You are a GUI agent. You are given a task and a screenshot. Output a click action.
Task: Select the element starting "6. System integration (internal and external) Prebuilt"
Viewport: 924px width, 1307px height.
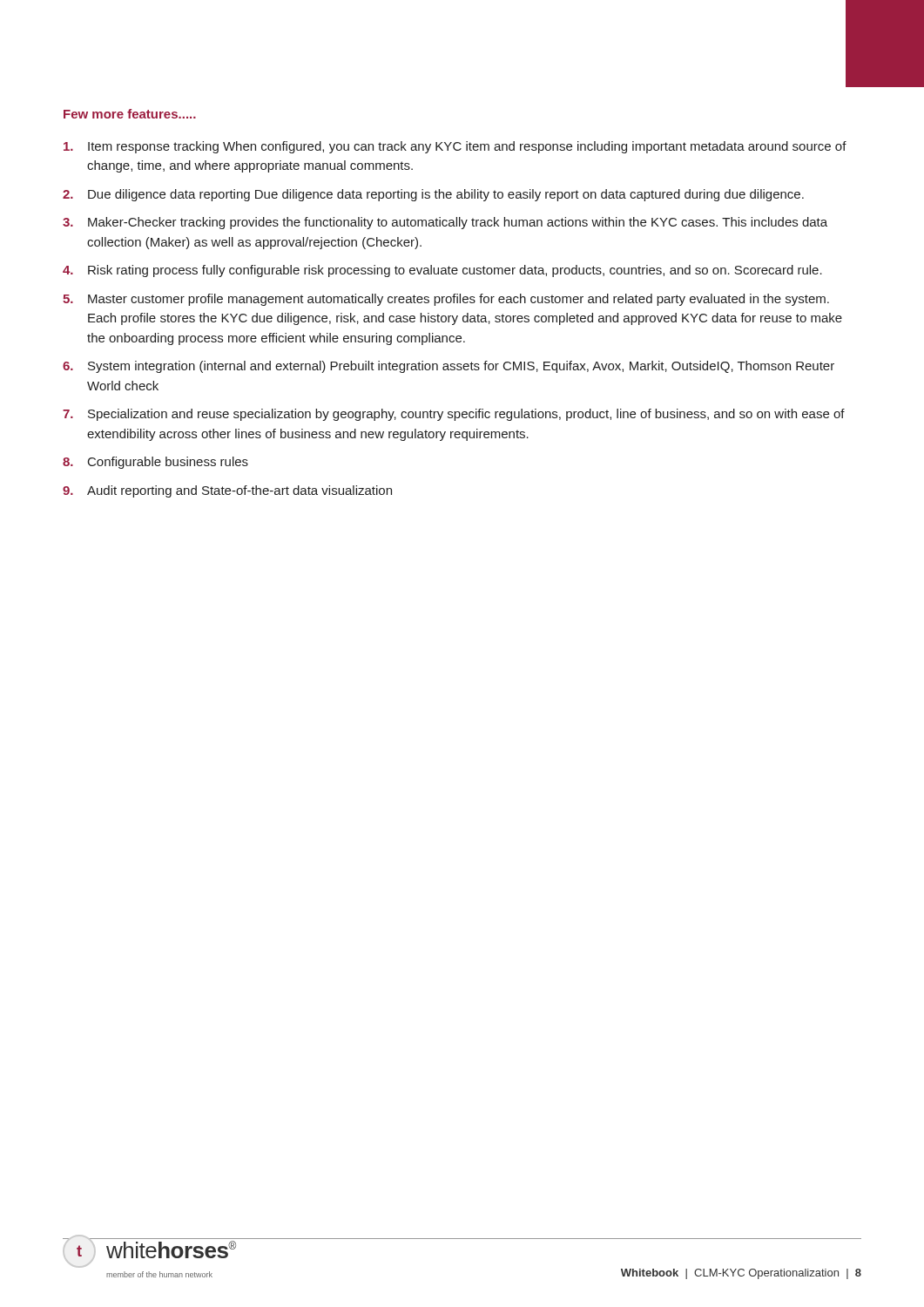(x=462, y=376)
